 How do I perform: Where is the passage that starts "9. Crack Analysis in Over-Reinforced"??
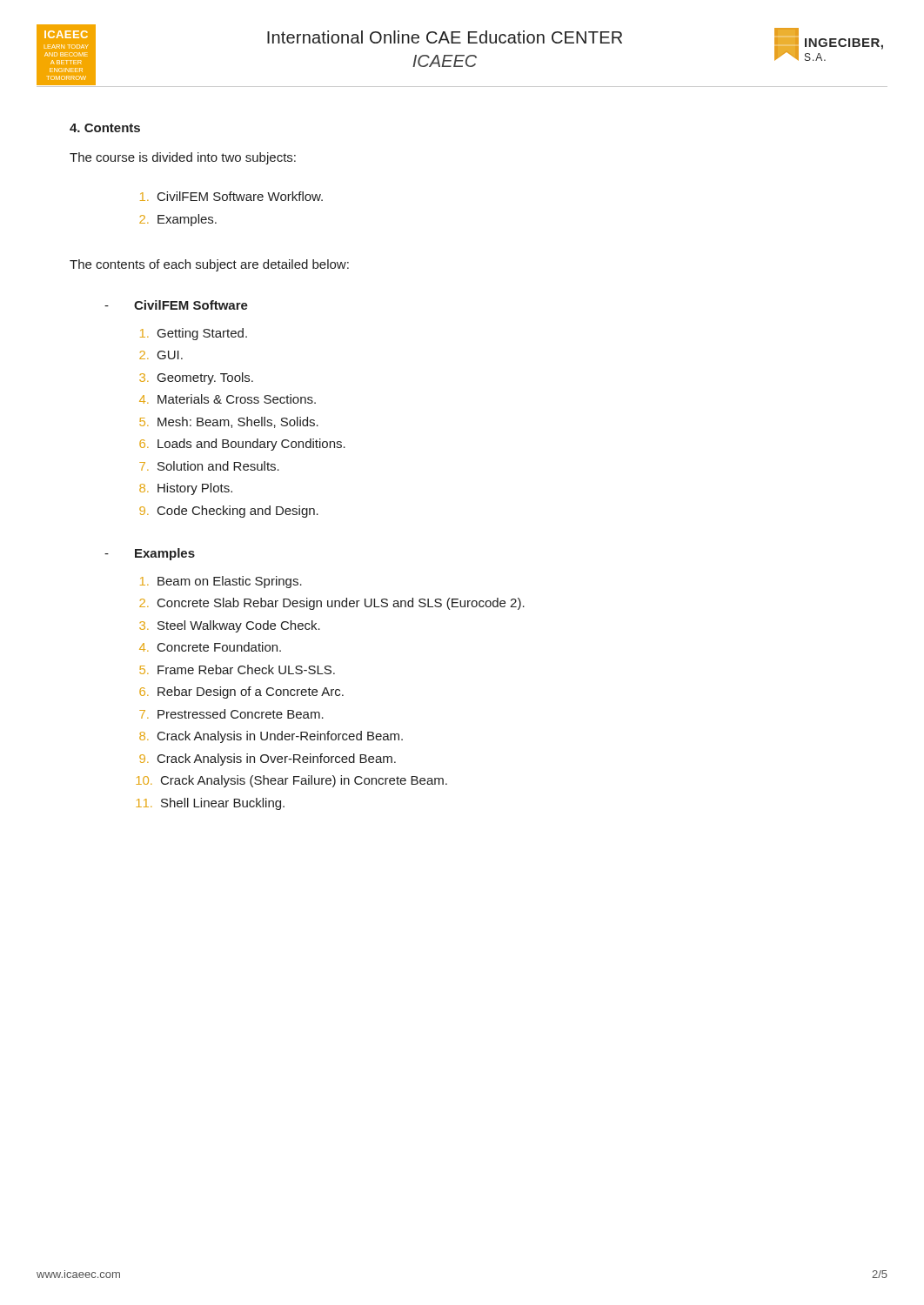(x=268, y=760)
